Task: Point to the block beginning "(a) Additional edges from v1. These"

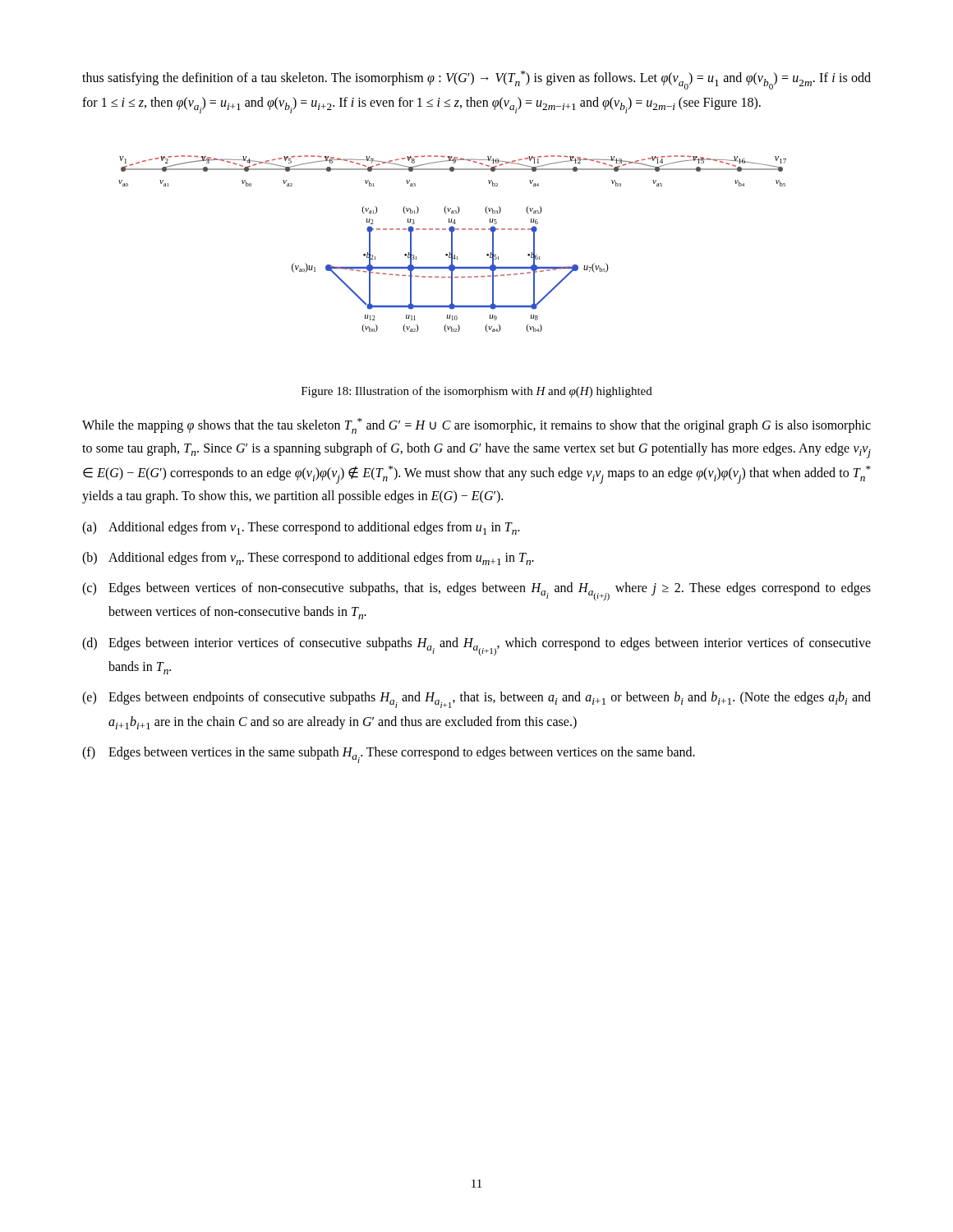Action: pos(476,528)
